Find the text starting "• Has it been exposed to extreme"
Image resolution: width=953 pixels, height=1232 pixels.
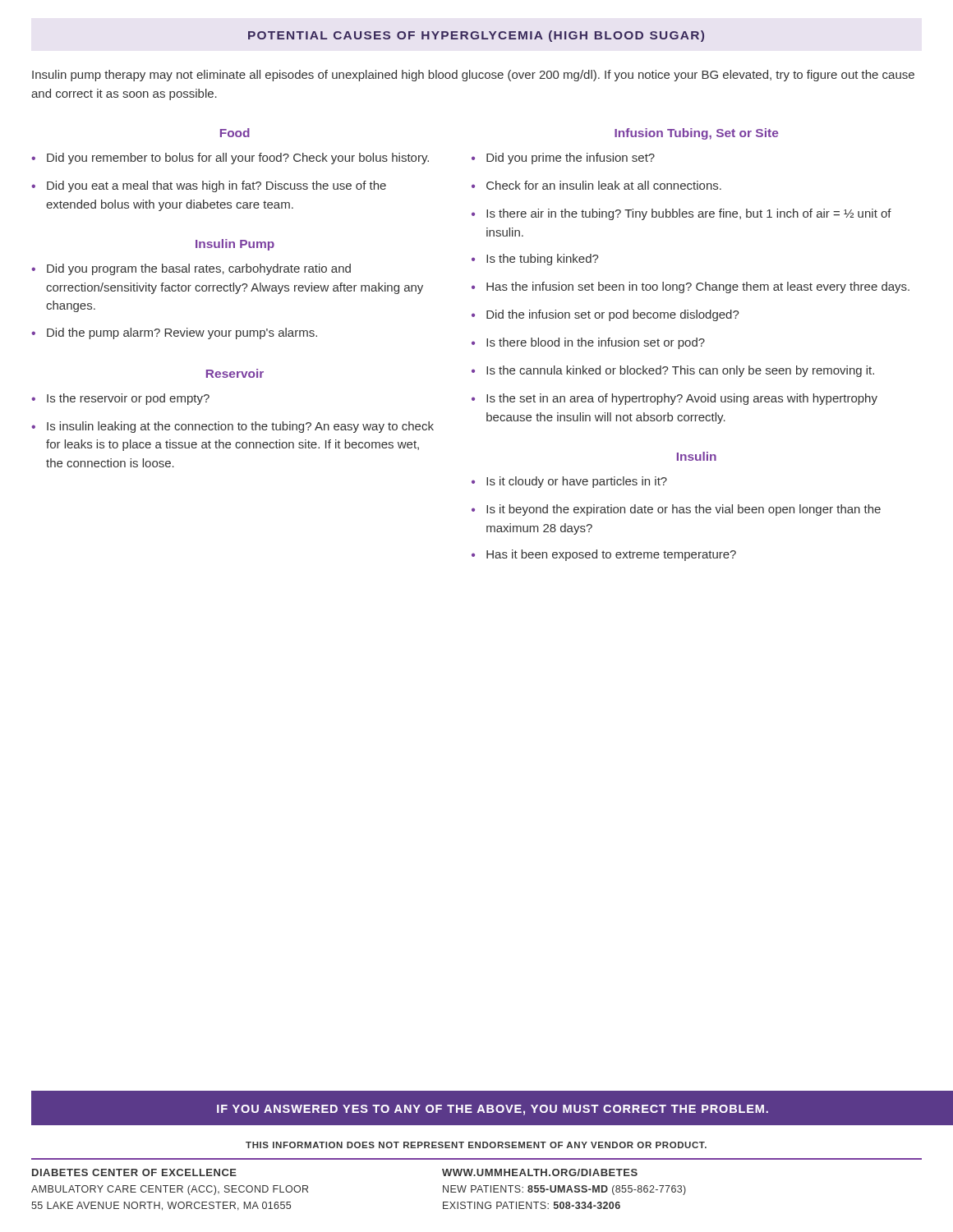(x=604, y=555)
